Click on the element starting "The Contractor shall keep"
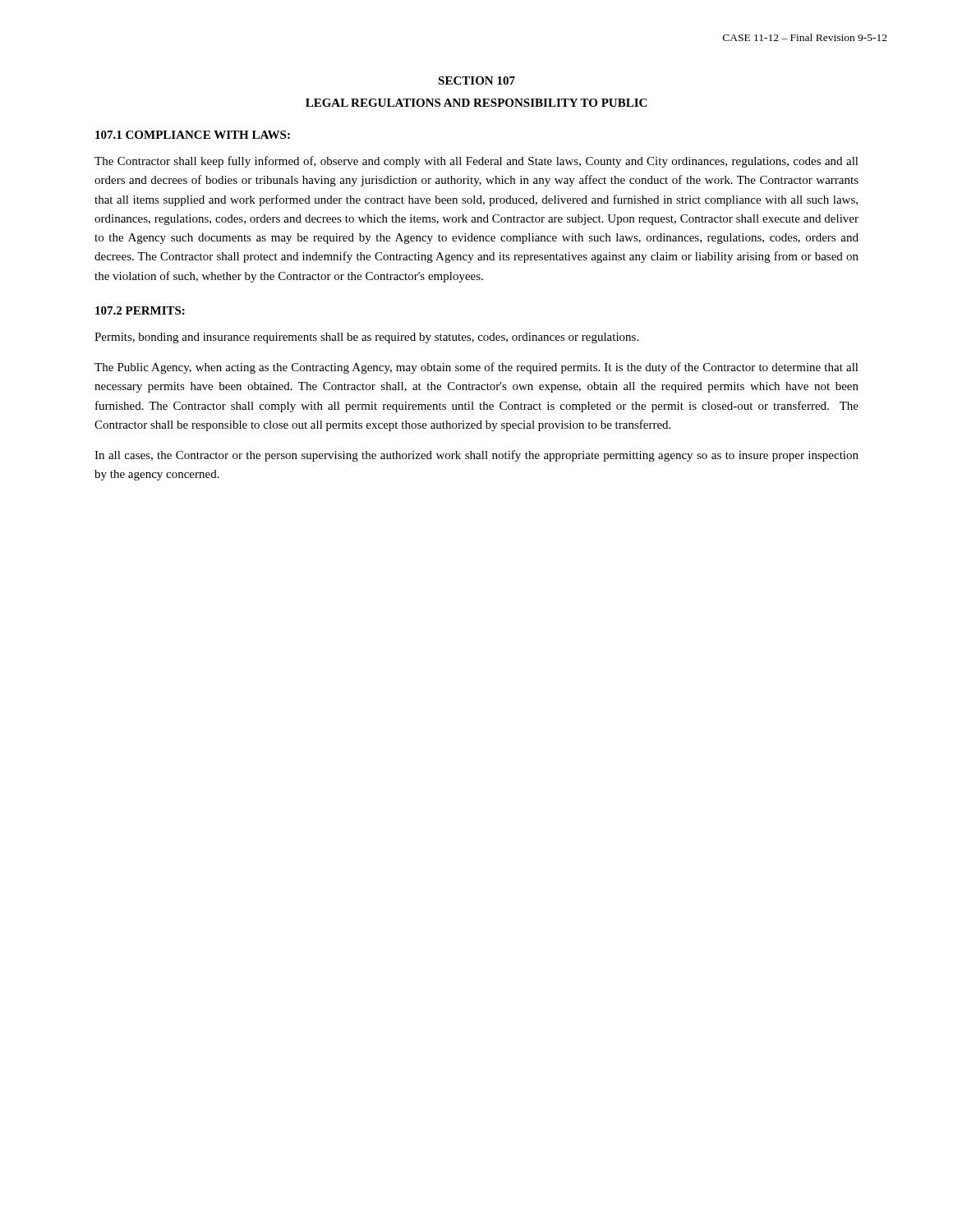Viewport: 953px width, 1232px height. coord(476,218)
